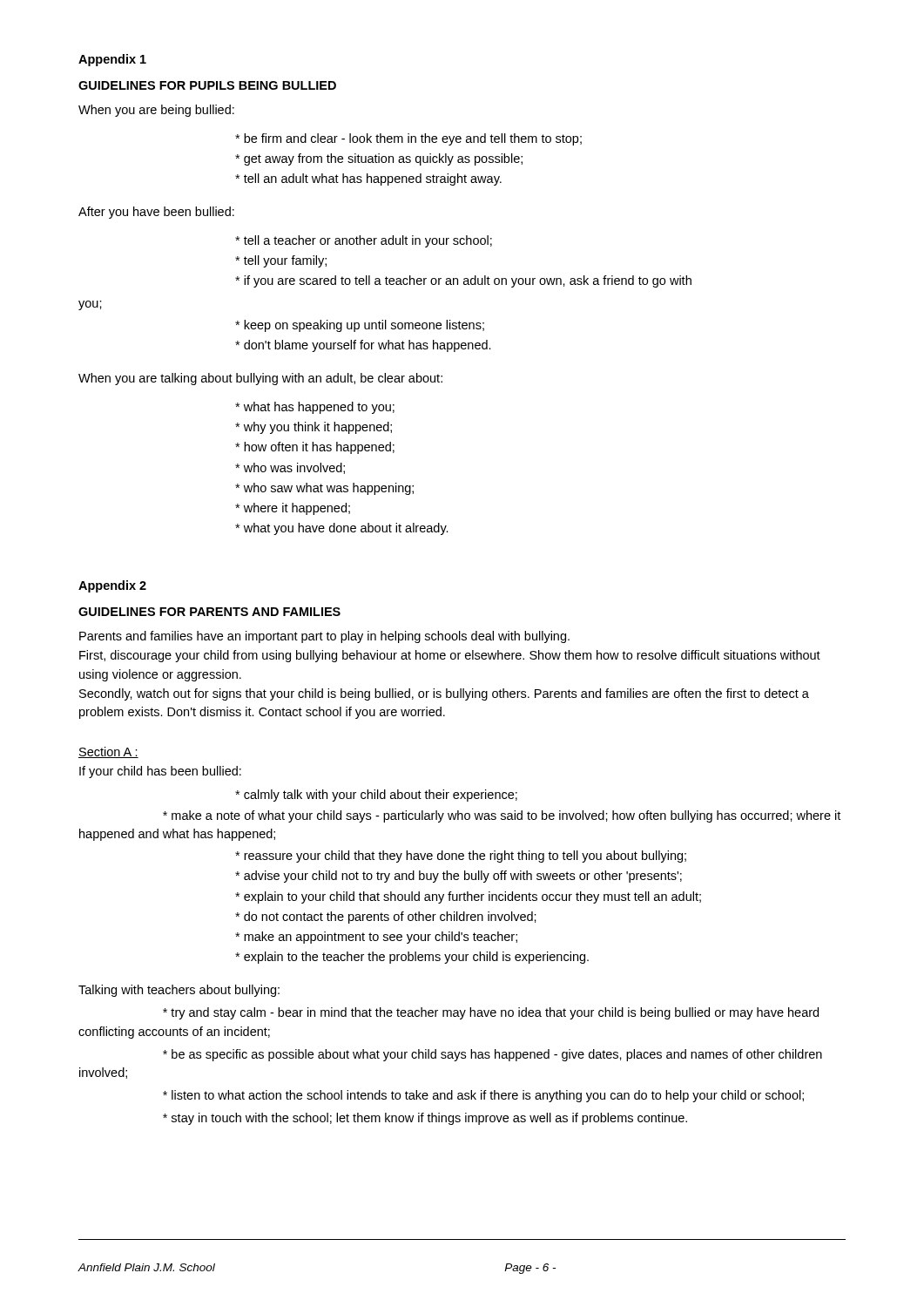
Task: Find the list item that says "why you think it"
Action: 314,427
